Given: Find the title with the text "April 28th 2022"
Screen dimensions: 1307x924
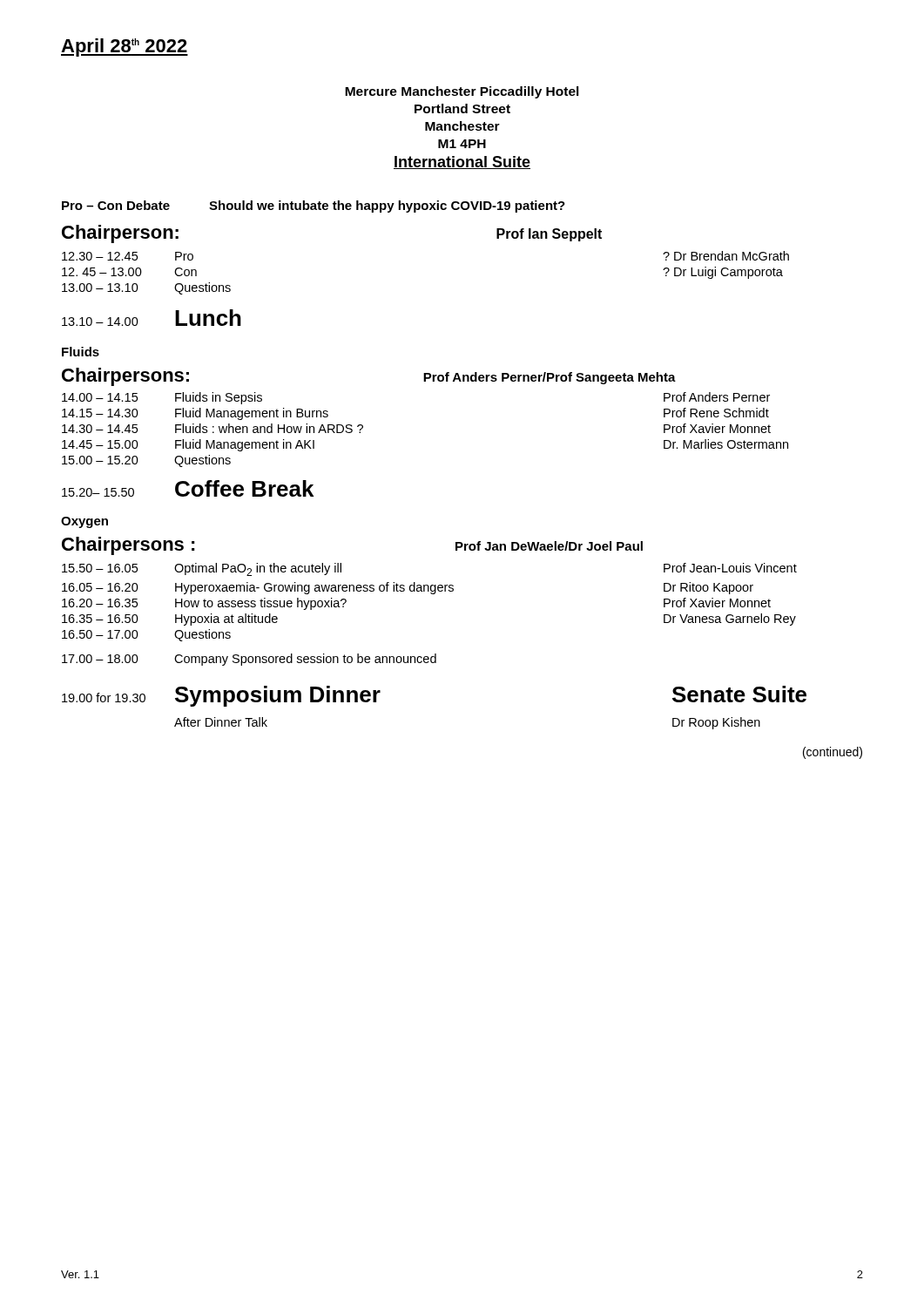Looking at the screenshot, I should (124, 46).
